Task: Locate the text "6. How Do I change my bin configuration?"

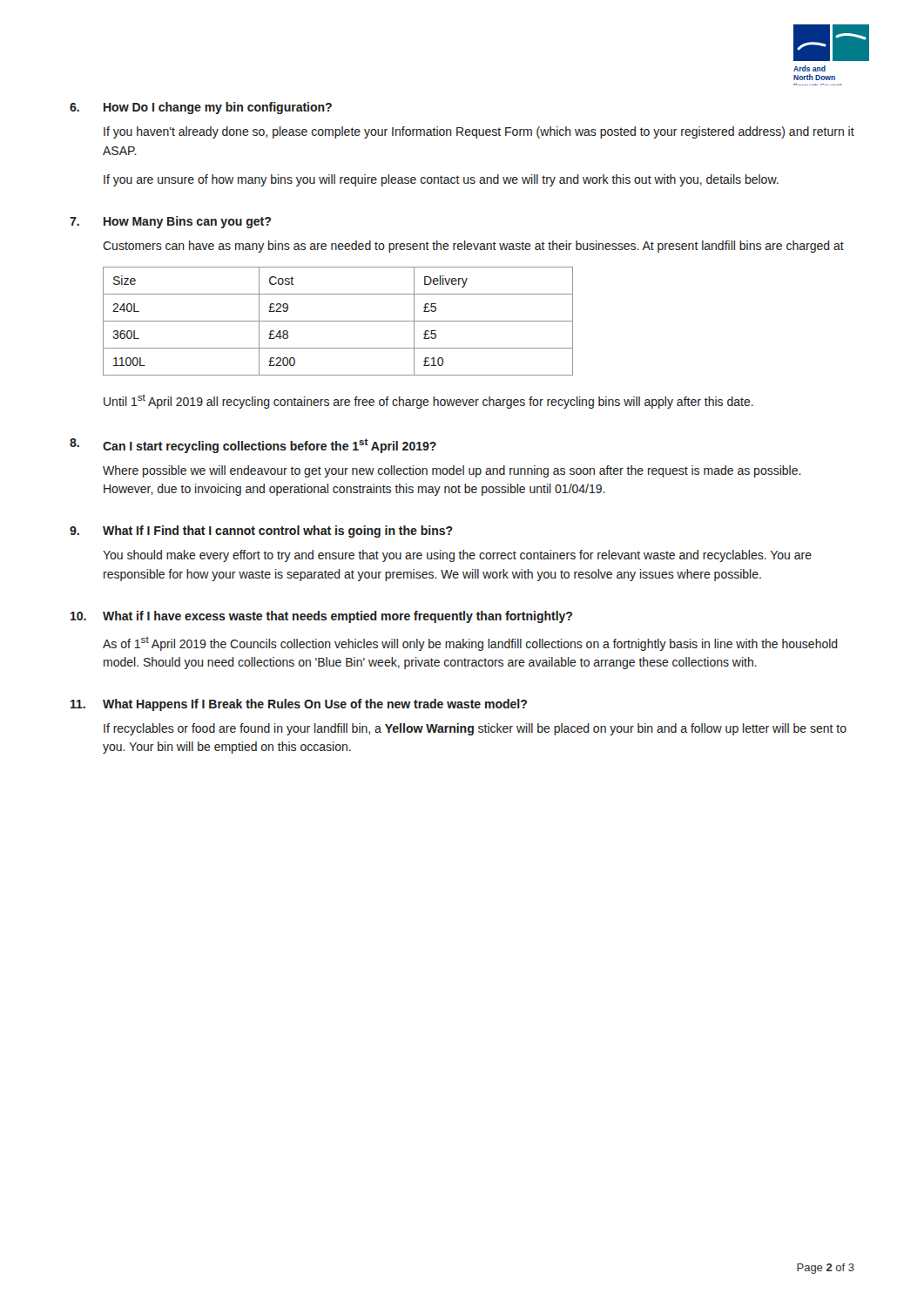Action: pos(201,107)
